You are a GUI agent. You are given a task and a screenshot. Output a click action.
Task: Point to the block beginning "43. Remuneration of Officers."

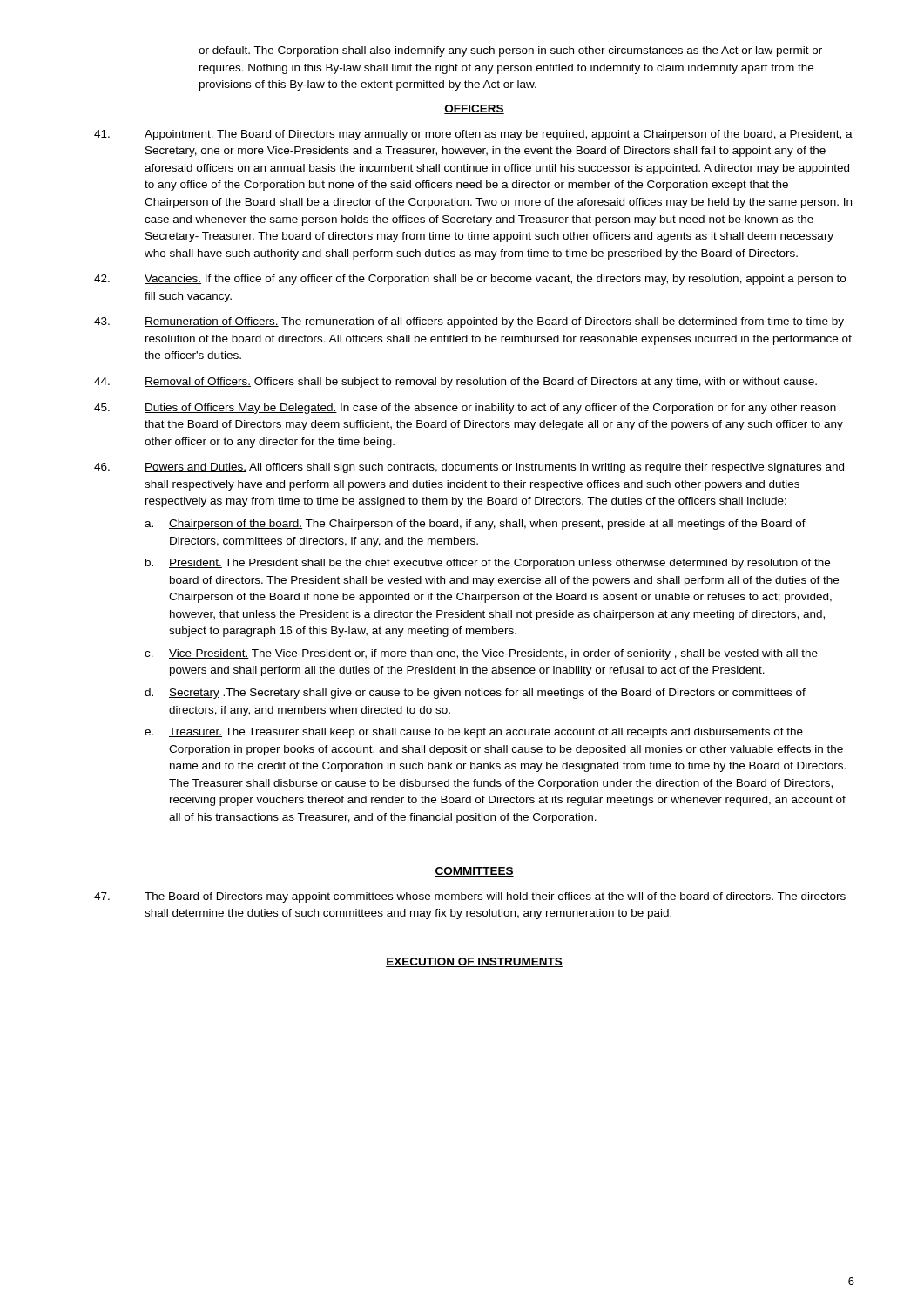474,339
